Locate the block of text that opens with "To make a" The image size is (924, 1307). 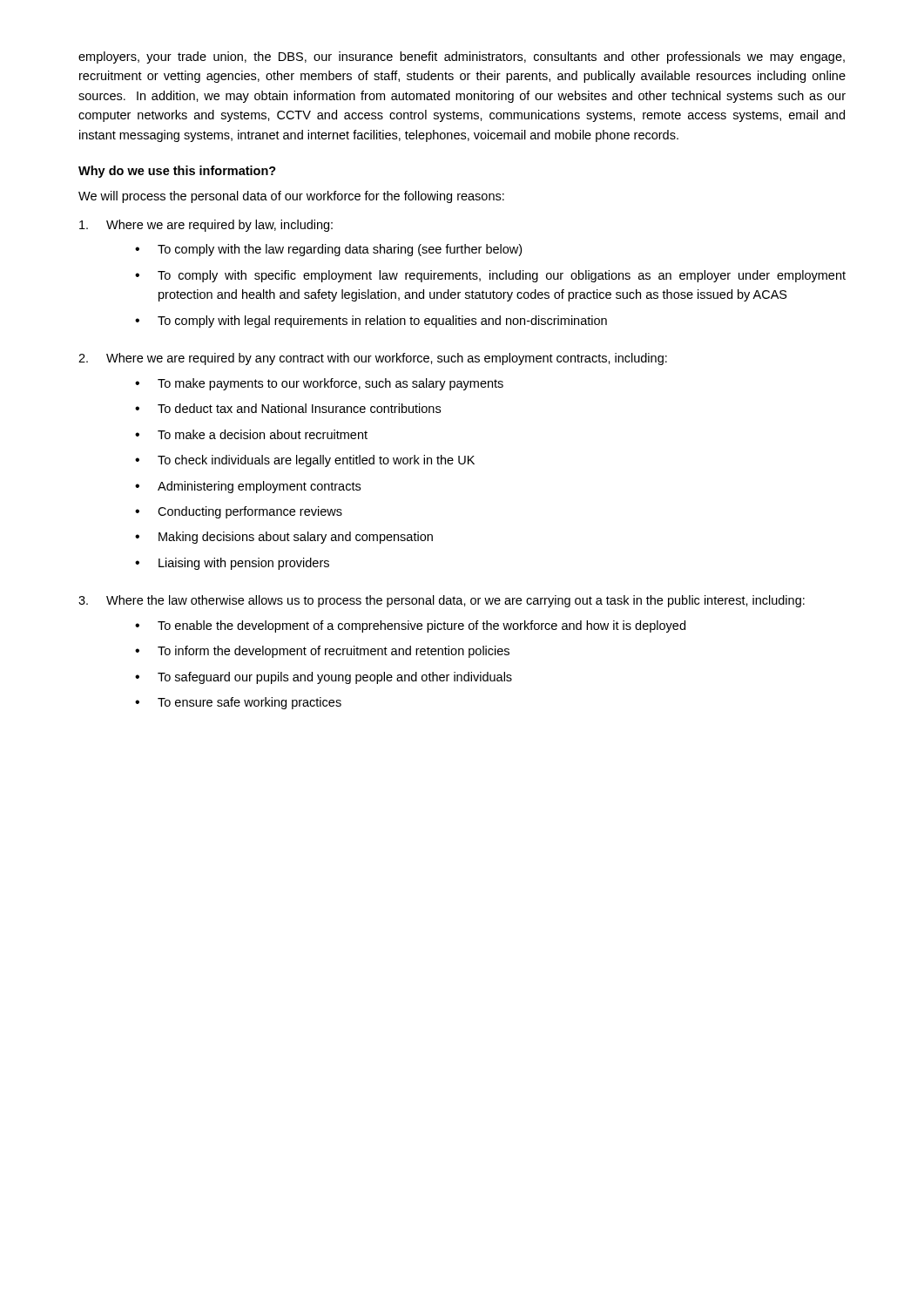coord(263,434)
